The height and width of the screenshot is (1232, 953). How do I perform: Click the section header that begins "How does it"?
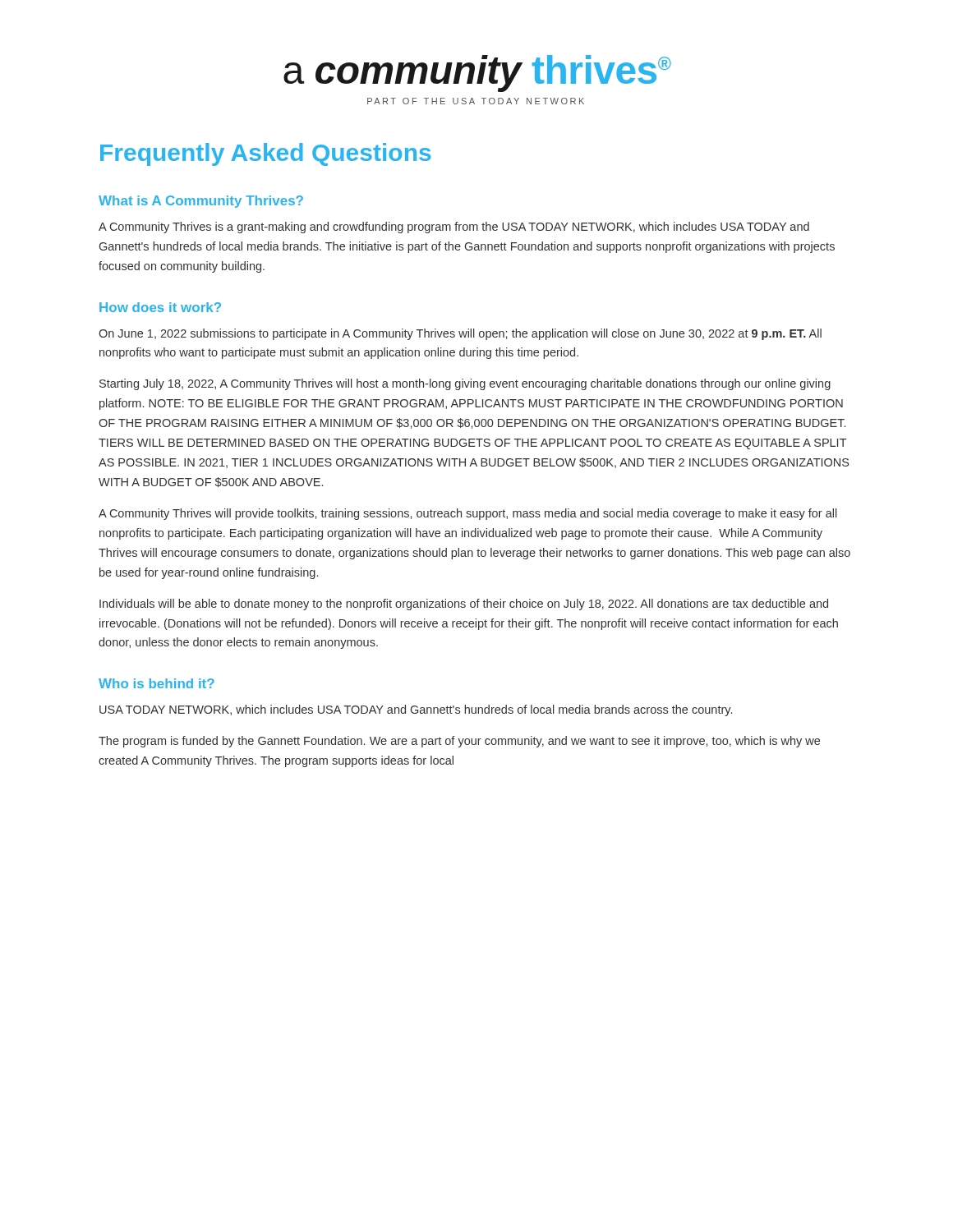tap(160, 307)
